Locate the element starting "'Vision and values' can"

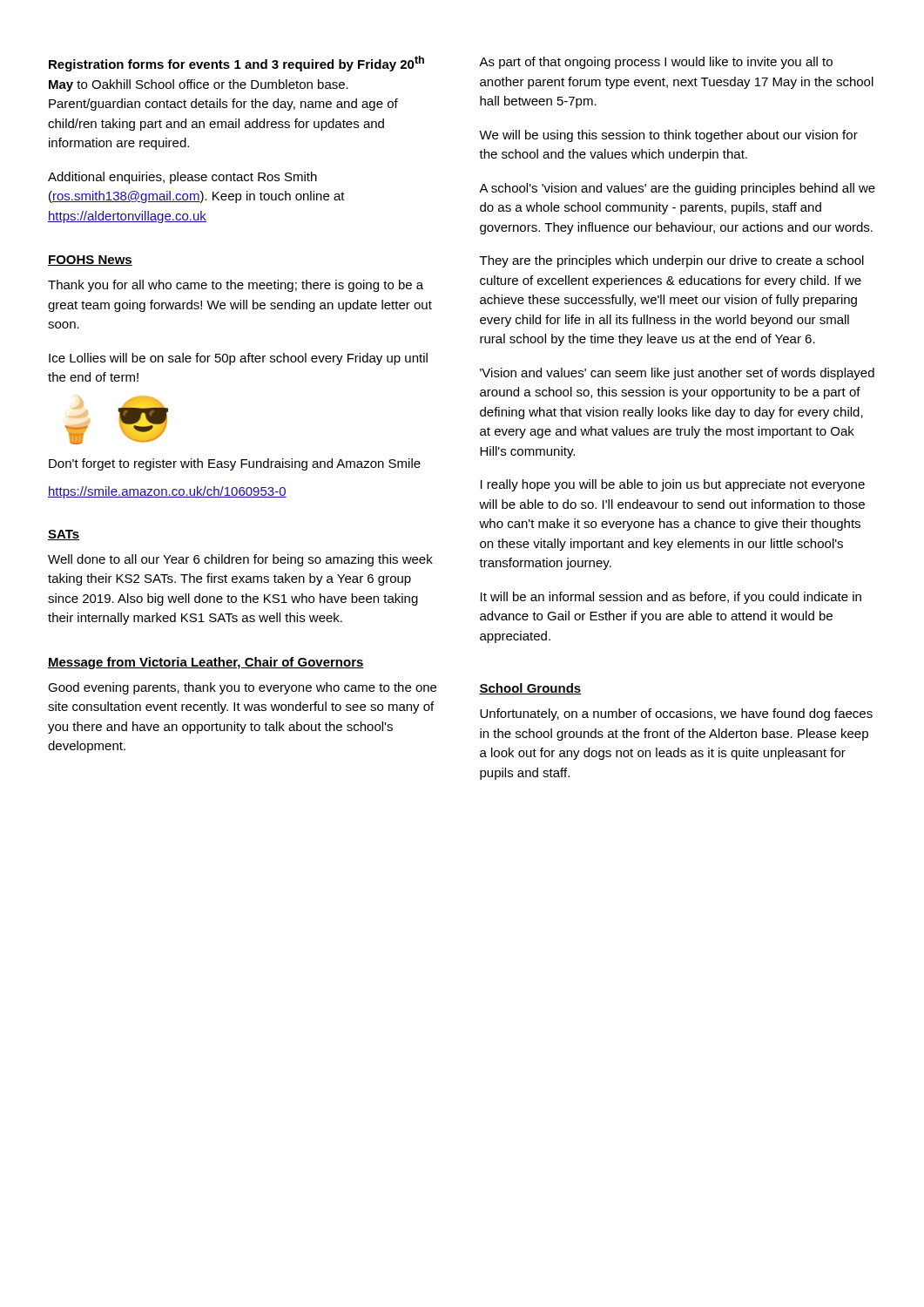point(677,411)
